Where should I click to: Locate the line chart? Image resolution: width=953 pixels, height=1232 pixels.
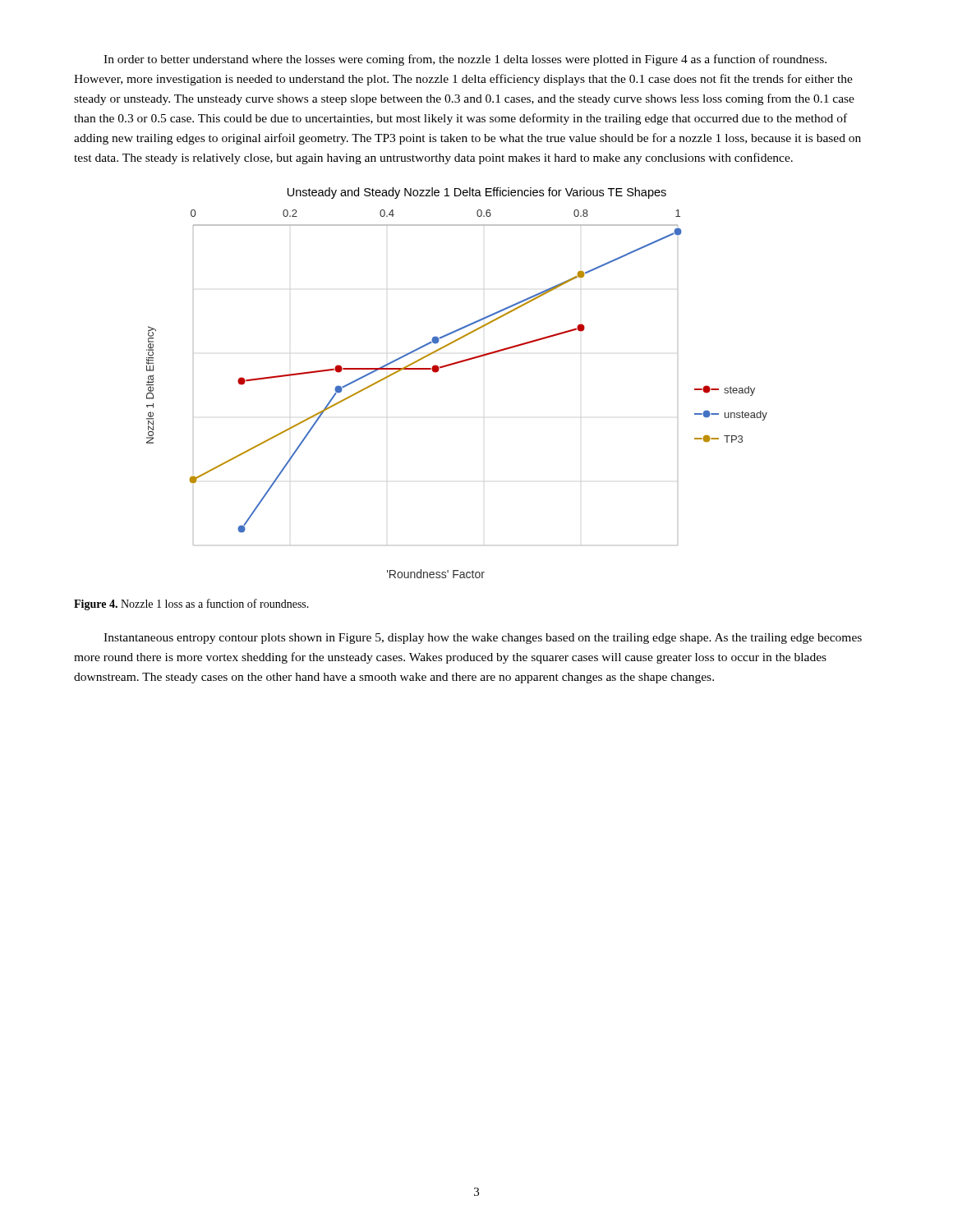click(x=476, y=398)
